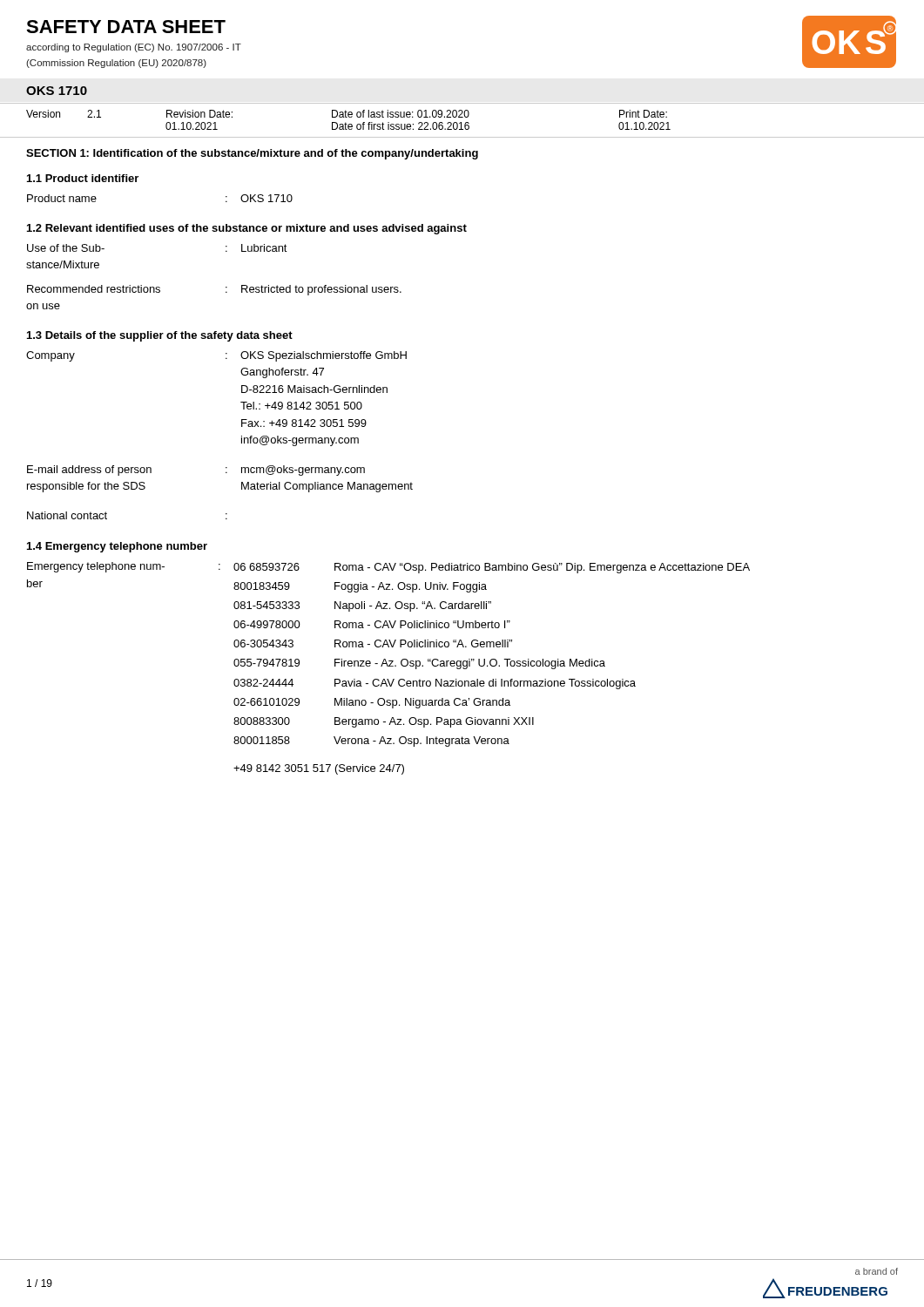
Task: Find the table that mentions "Version 2.1 Revision Date:01.10.2021"
Action: coord(462,120)
